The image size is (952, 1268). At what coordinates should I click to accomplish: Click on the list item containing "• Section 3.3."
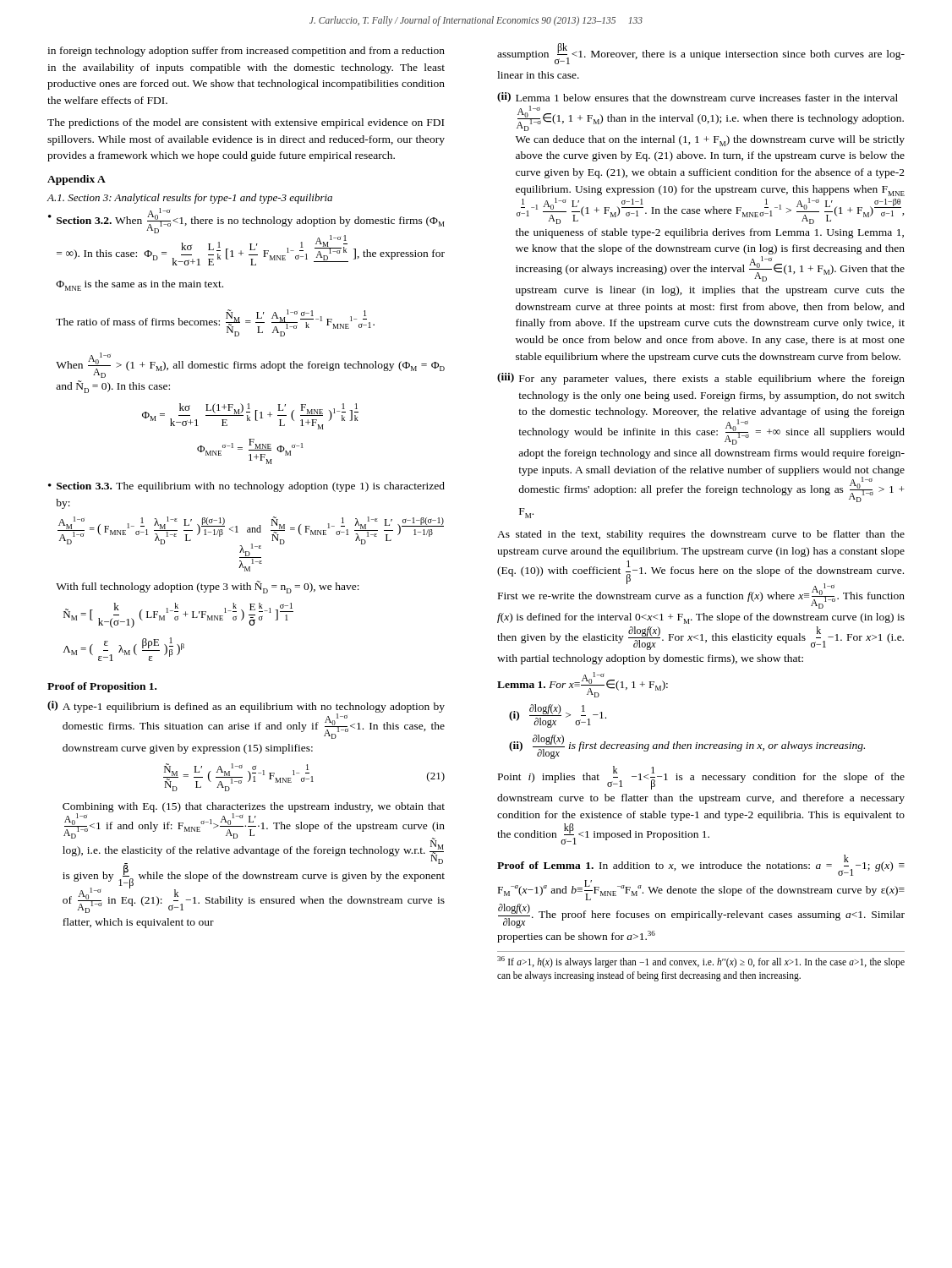point(246,574)
